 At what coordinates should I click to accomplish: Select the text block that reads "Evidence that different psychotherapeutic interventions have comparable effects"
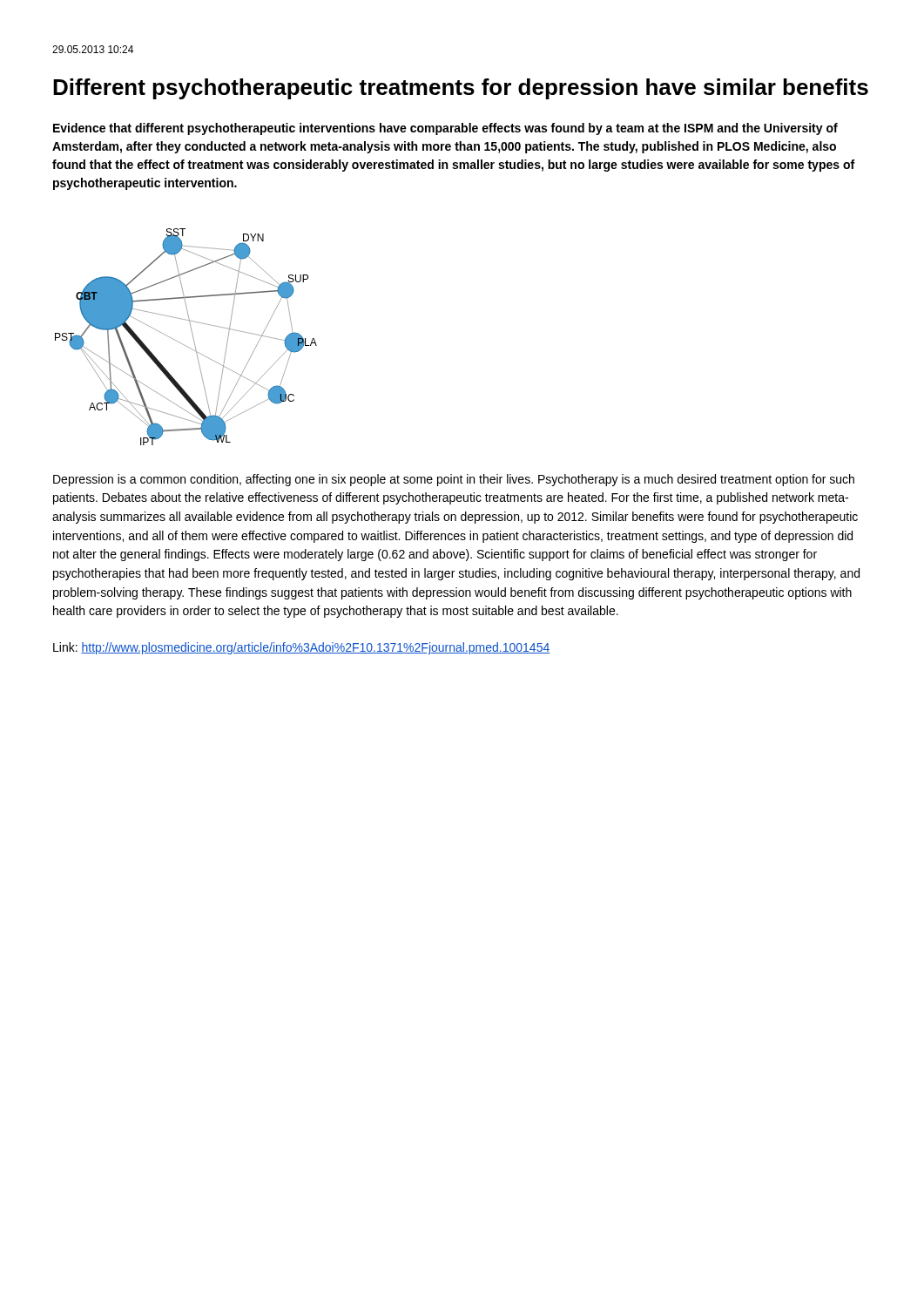[x=453, y=155]
